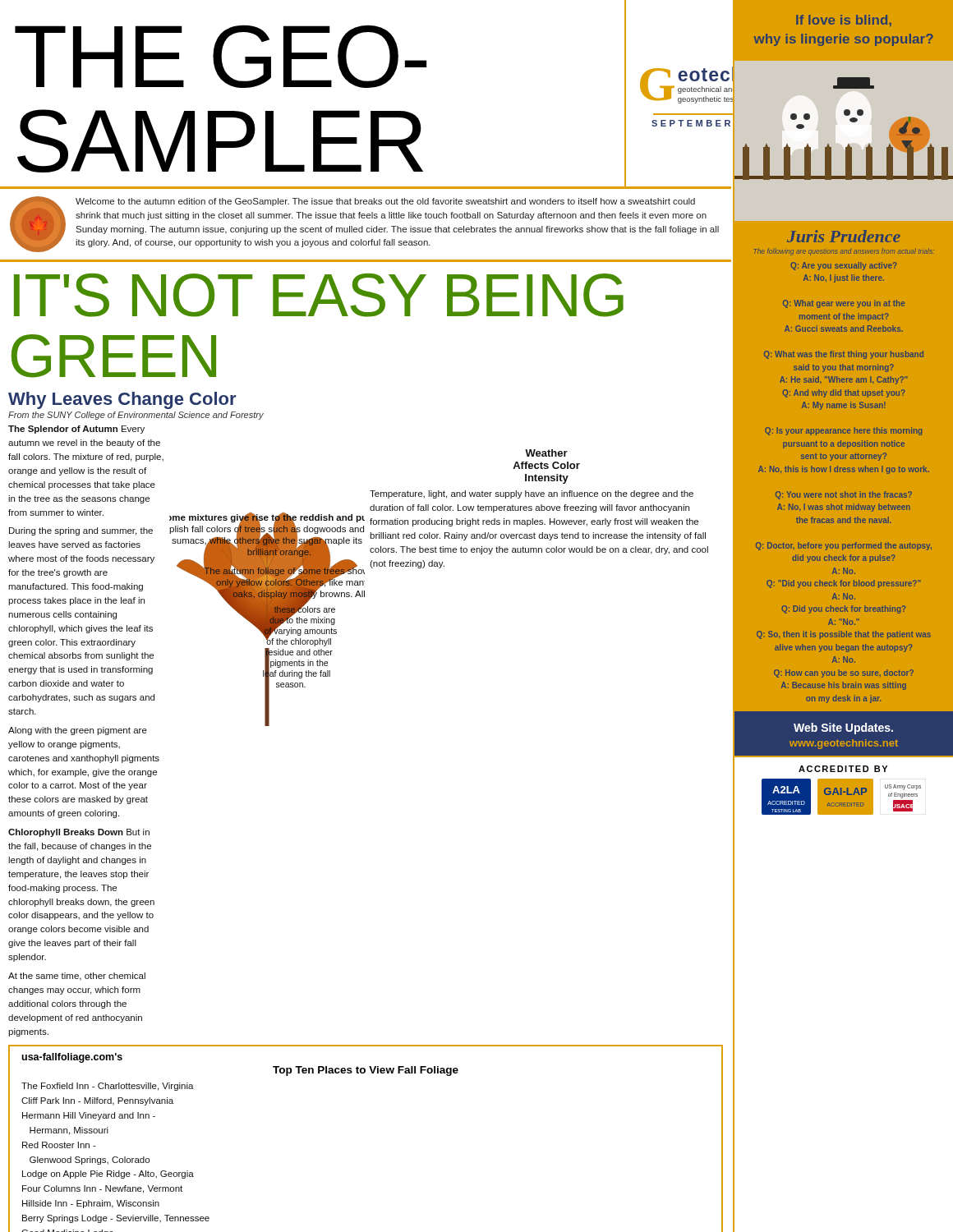Navigate to the text starting "Chlorophyll Breaks Down But in the"

[81, 895]
